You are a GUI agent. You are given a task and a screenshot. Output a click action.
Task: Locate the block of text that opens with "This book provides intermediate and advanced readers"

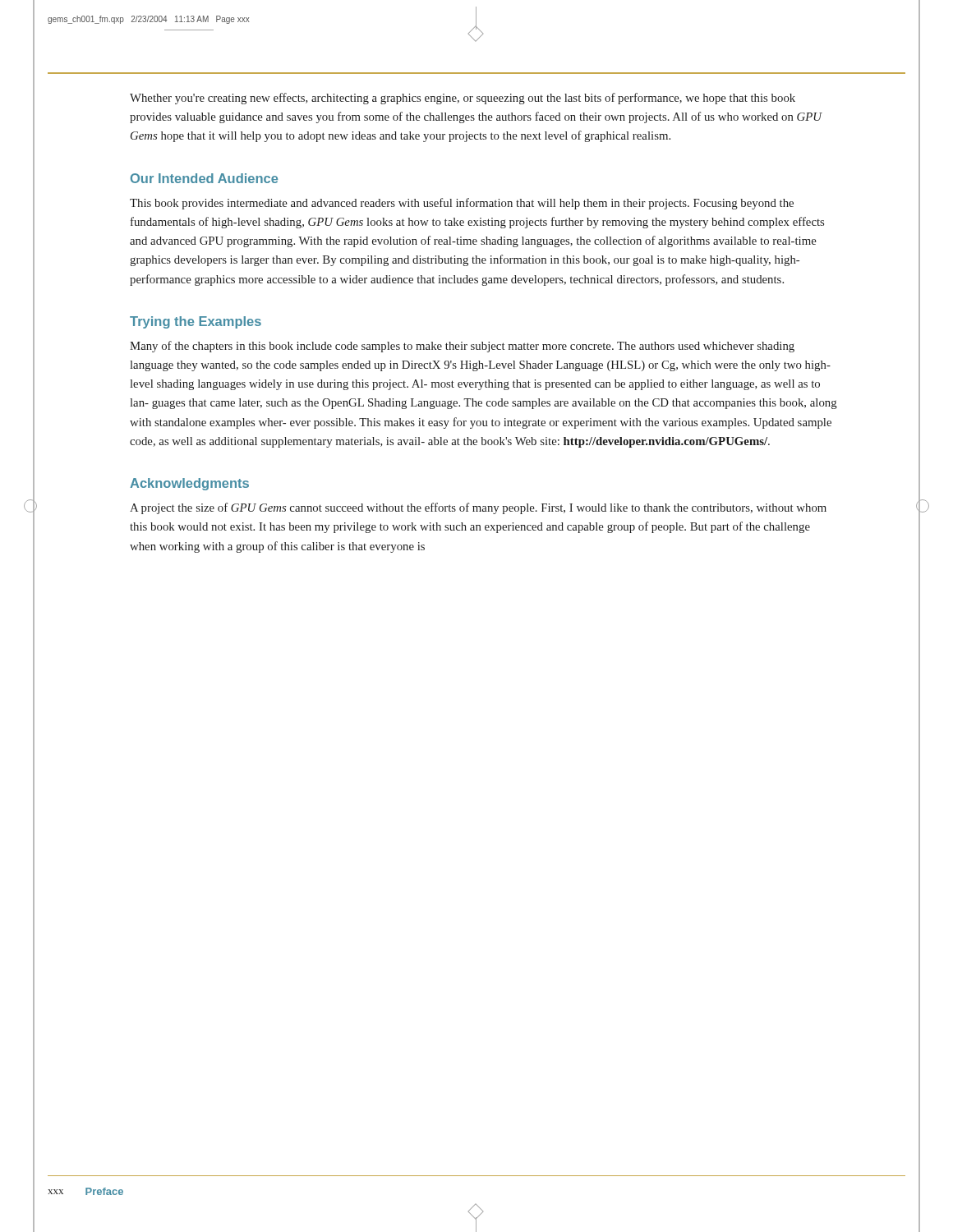pyautogui.click(x=477, y=241)
